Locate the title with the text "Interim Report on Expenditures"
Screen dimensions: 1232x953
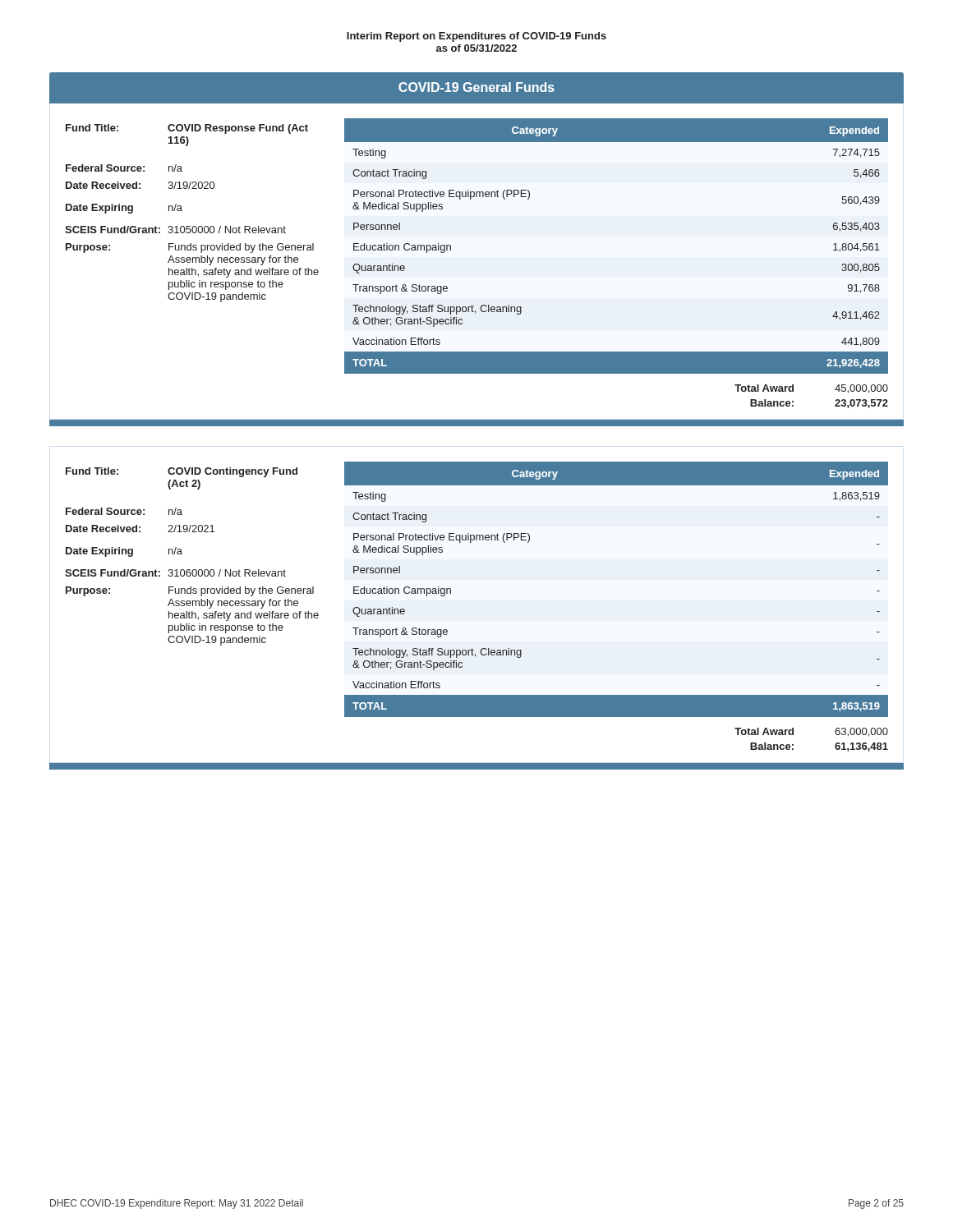476,42
